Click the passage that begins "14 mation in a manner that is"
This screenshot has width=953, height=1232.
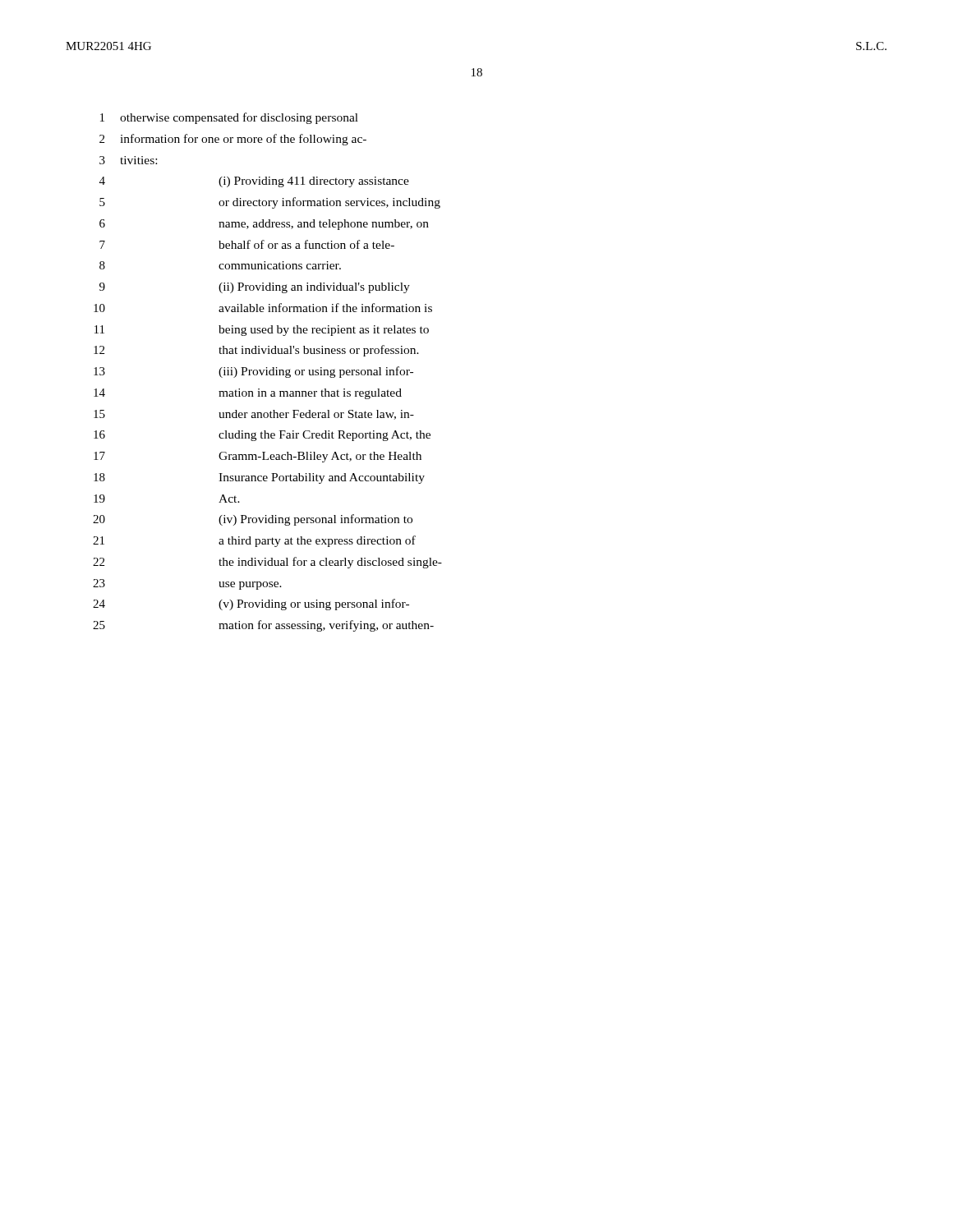(x=248, y=394)
